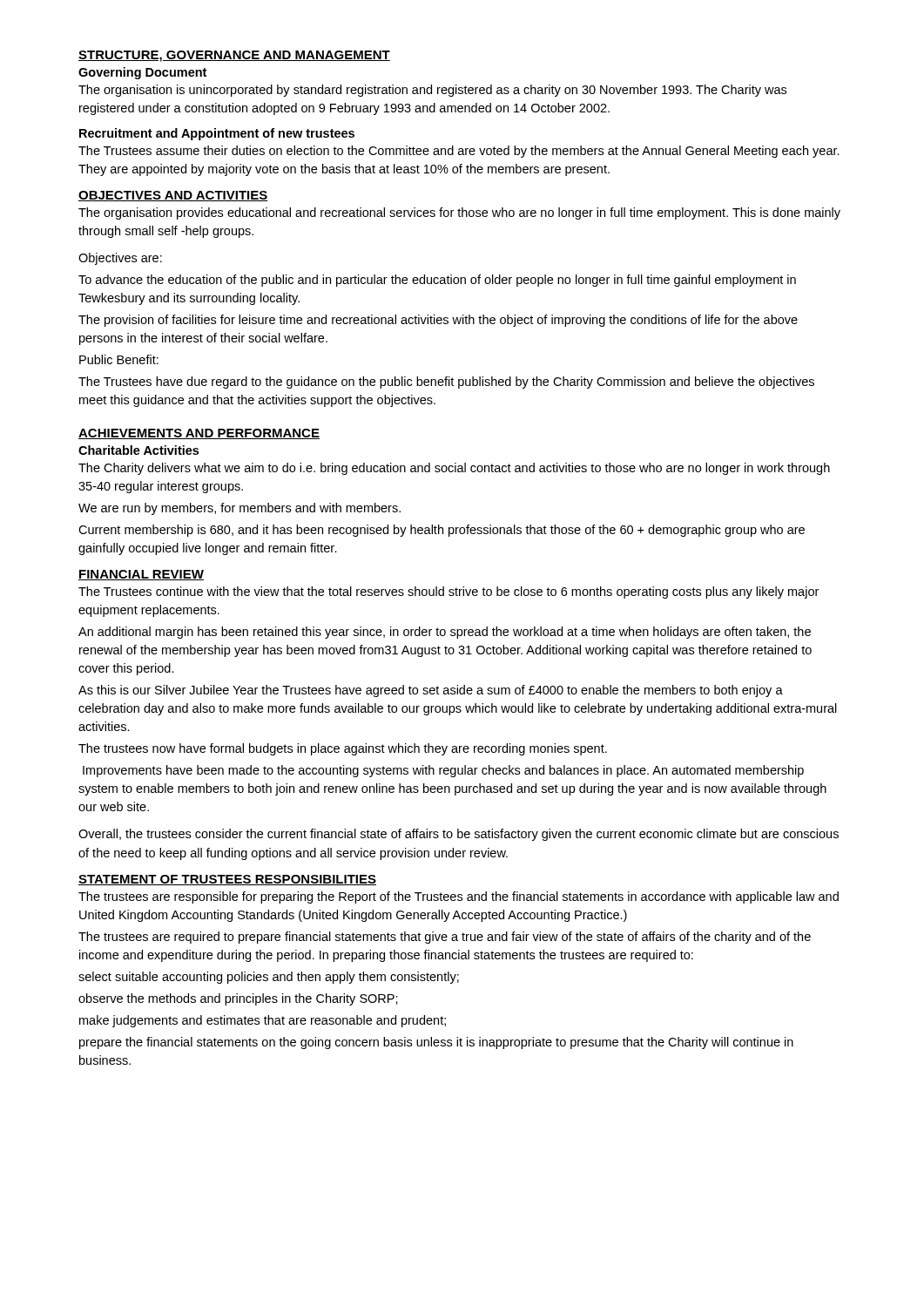Click on the text block with the text "As this is our"

[458, 709]
